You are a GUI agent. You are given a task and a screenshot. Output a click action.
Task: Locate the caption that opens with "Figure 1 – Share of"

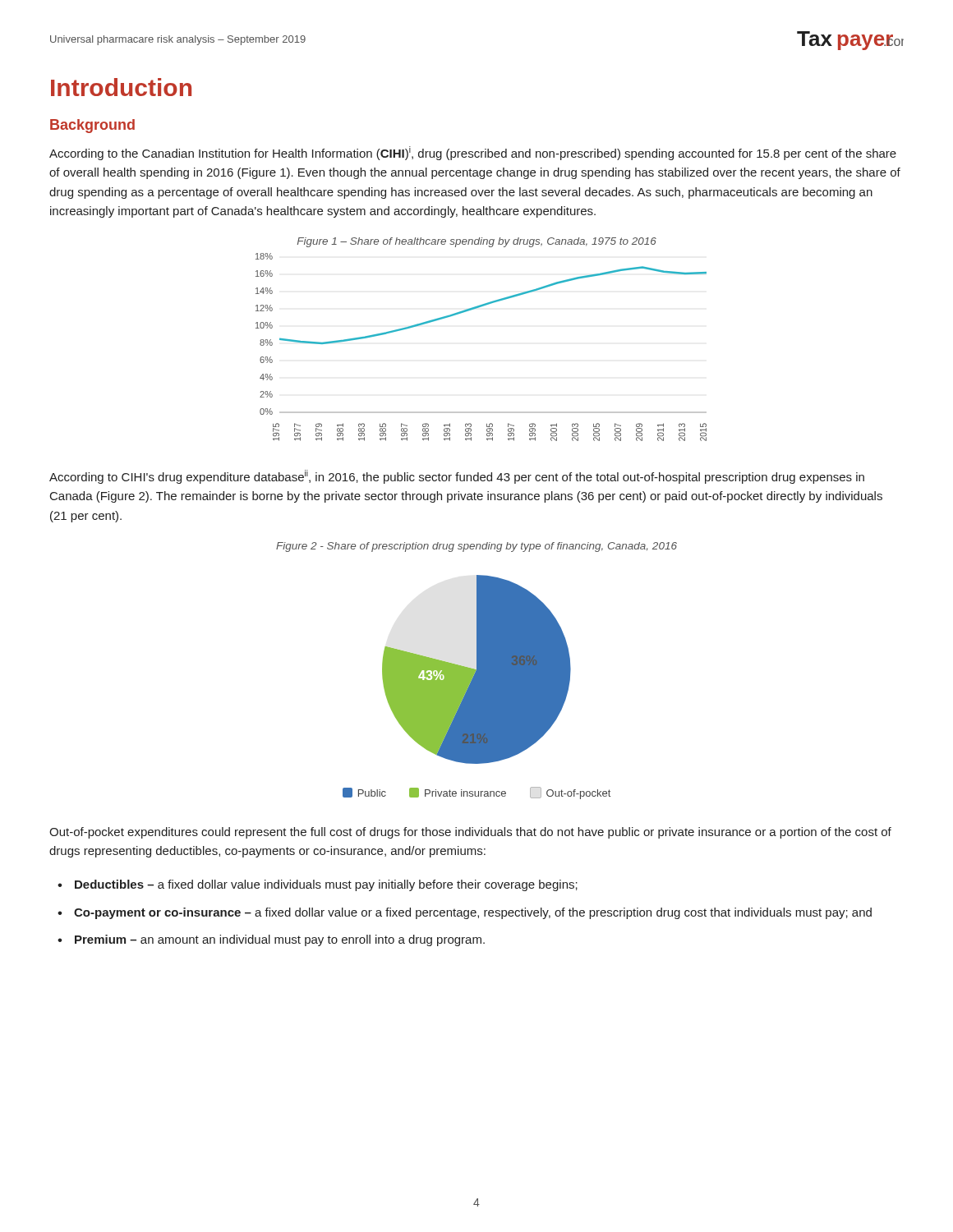coord(476,241)
